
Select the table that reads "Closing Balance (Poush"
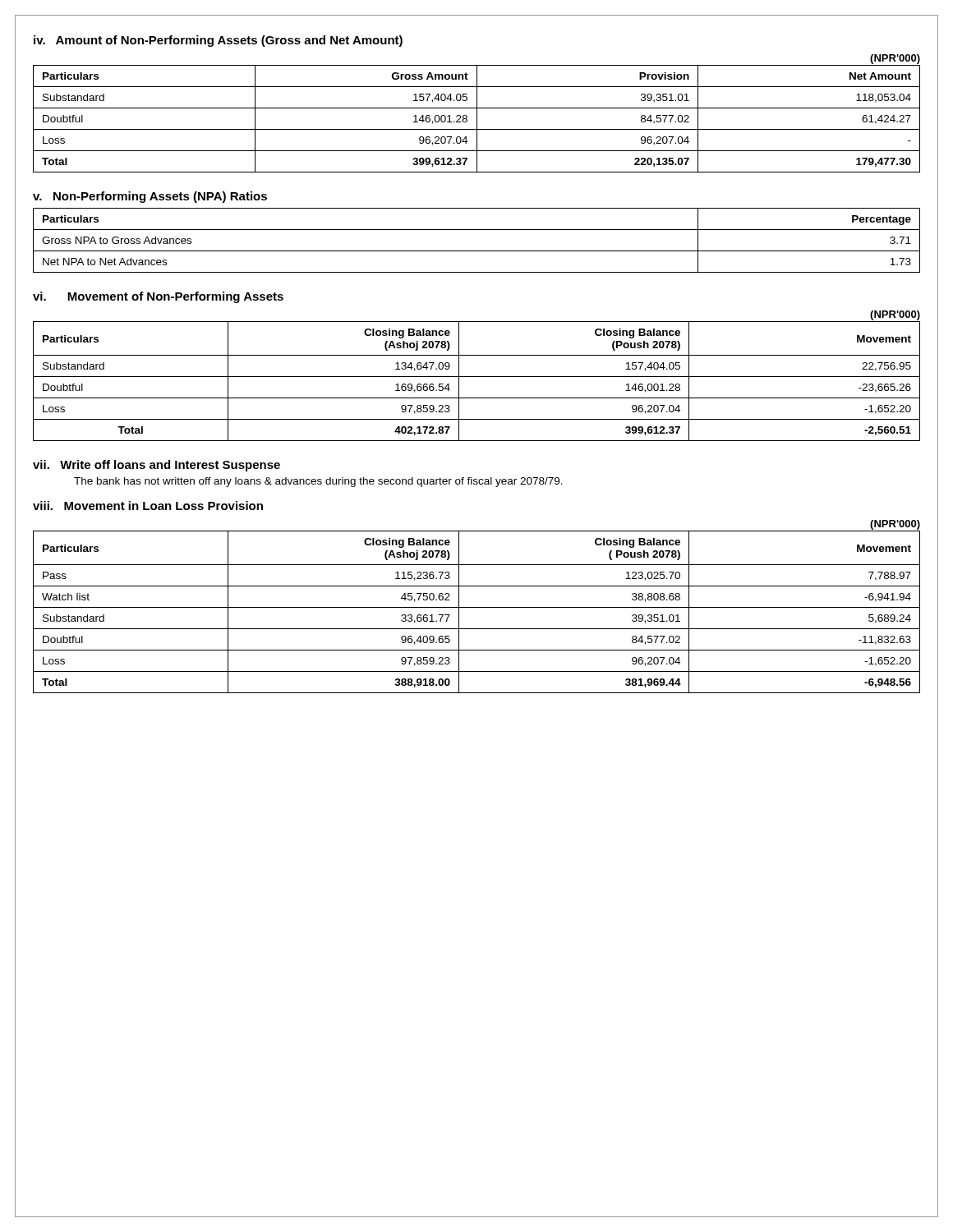pos(476,381)
